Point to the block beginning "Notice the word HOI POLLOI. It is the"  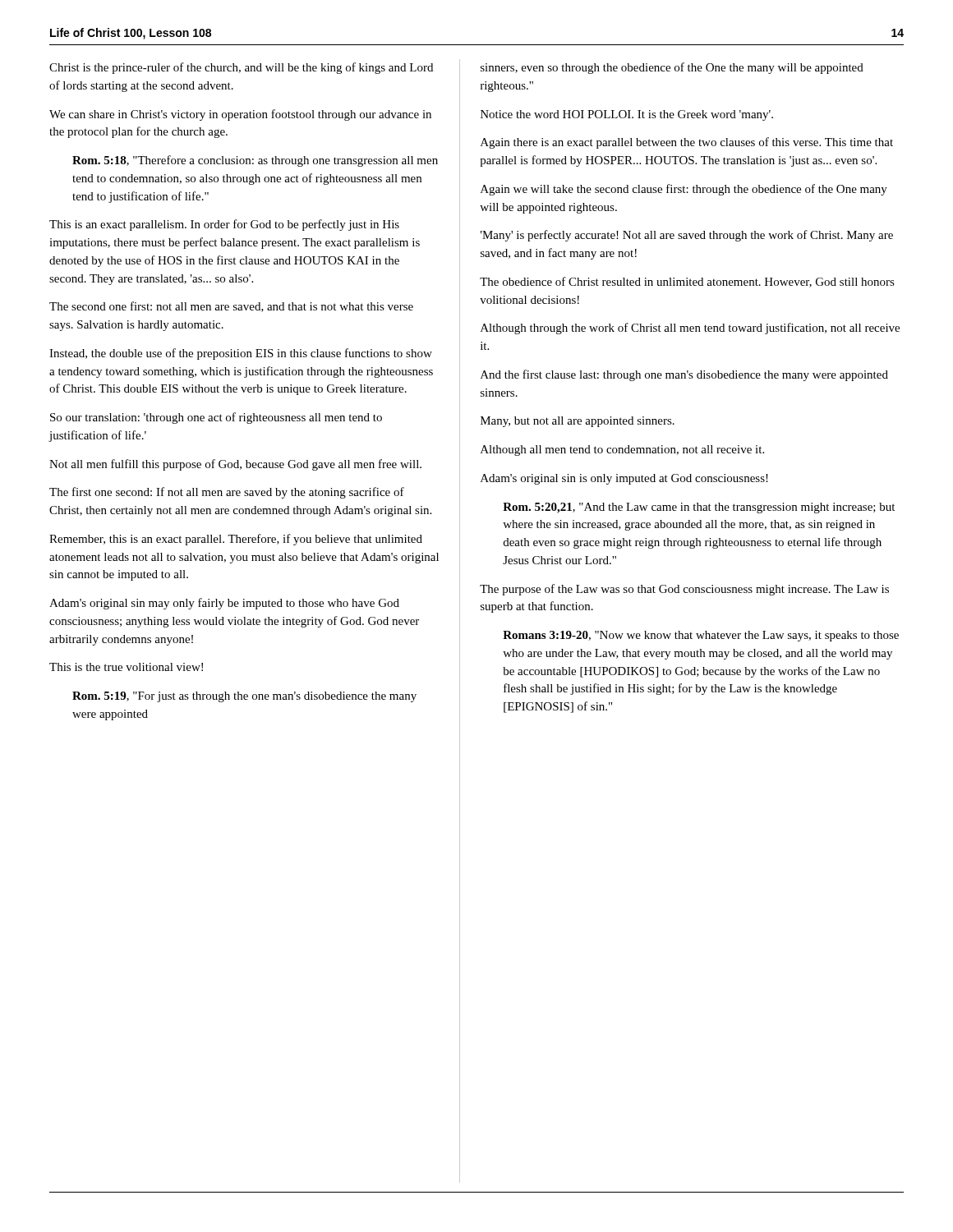click(627, 114)
